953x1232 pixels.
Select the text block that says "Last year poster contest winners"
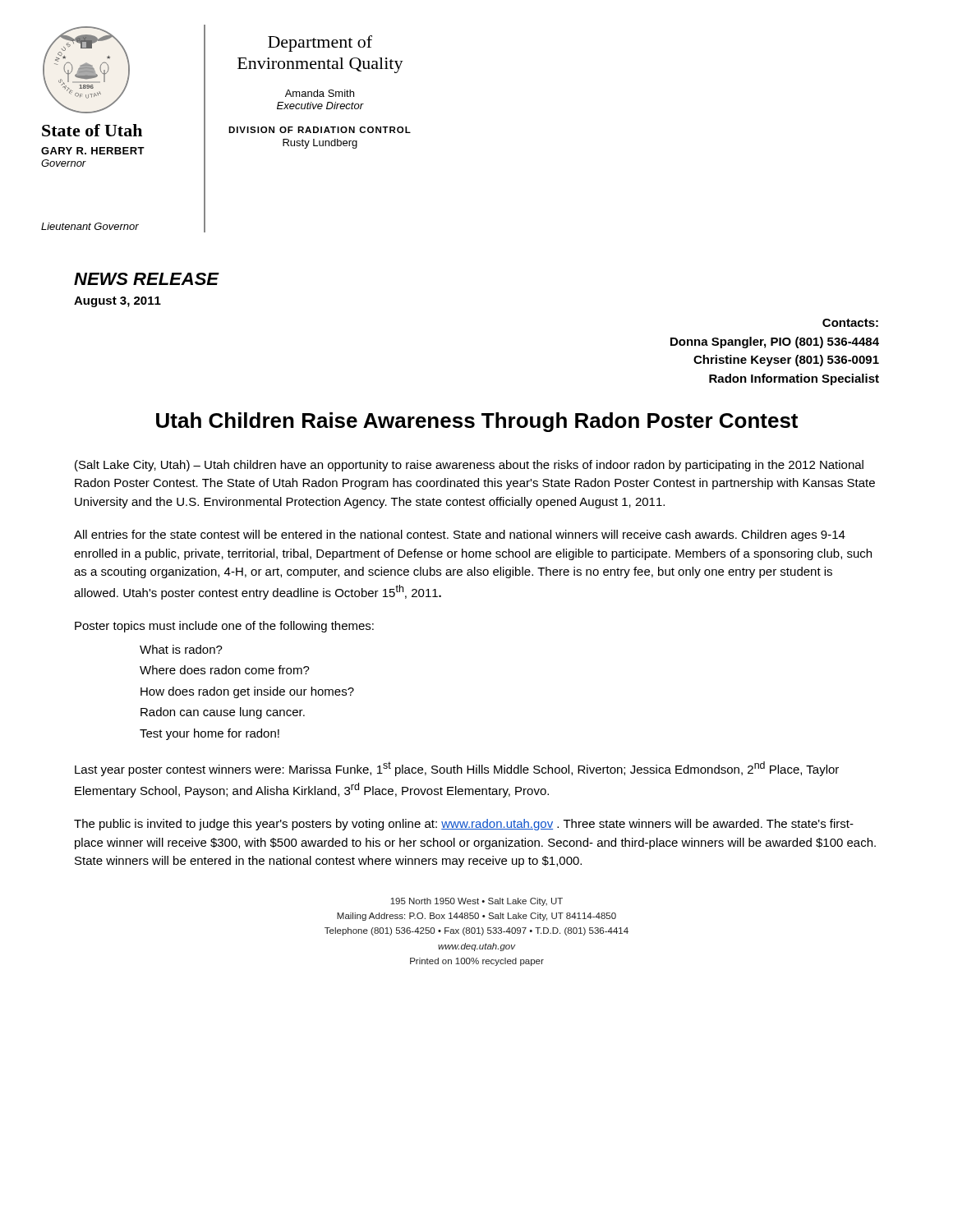coord(456,778)
